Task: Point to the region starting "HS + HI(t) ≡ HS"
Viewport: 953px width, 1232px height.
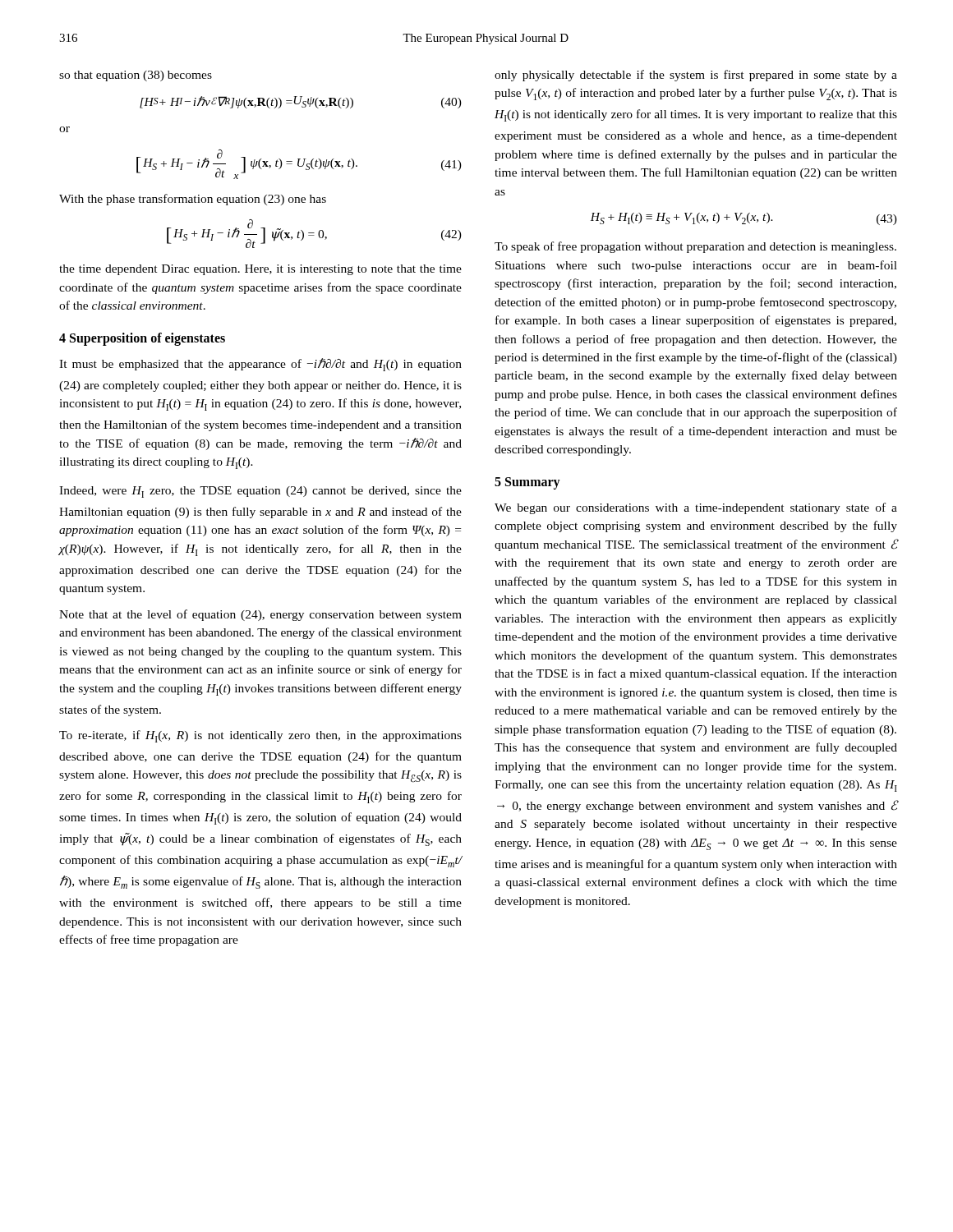Action: 696,219
